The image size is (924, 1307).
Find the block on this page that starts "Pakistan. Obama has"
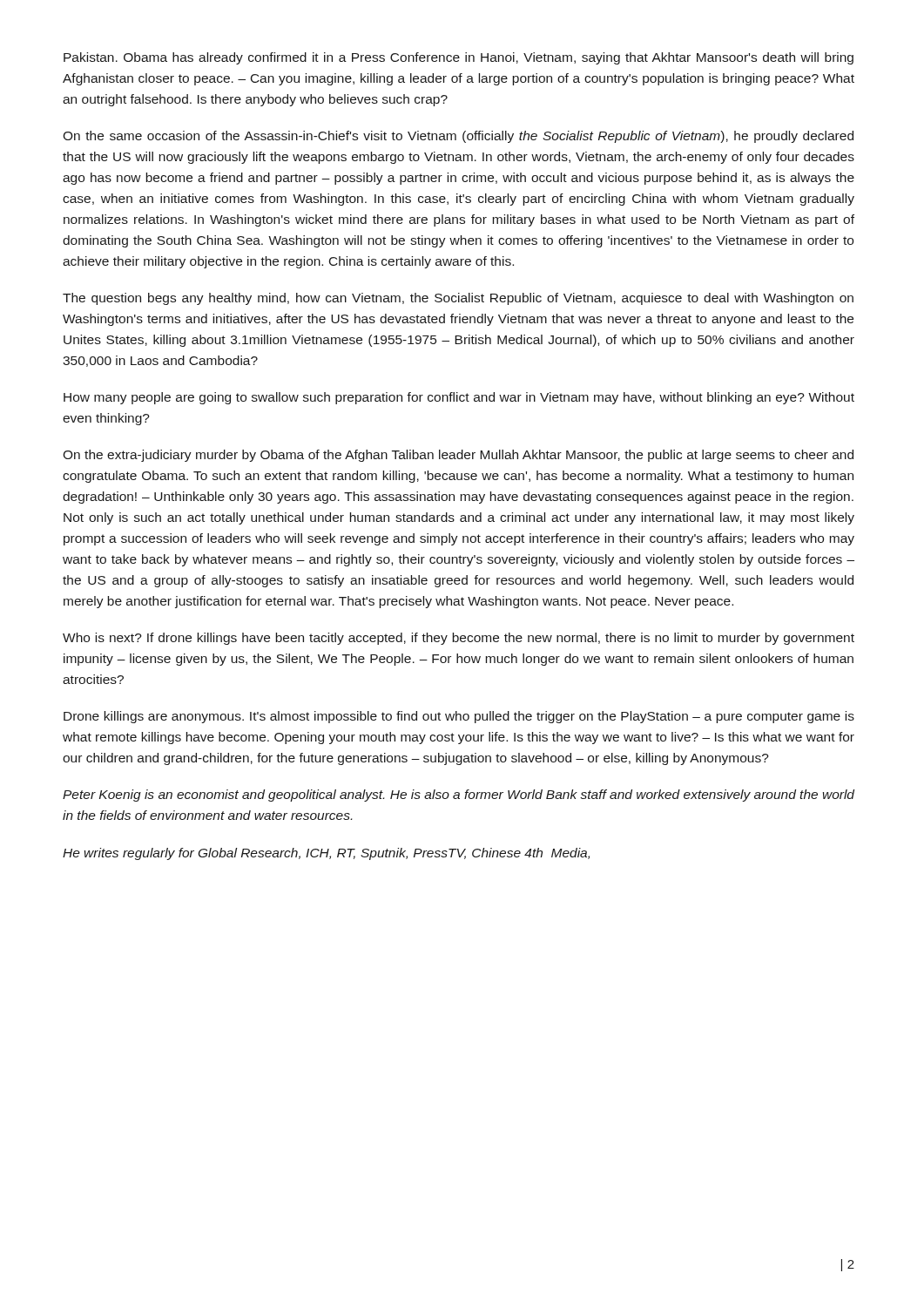point(459,78)
